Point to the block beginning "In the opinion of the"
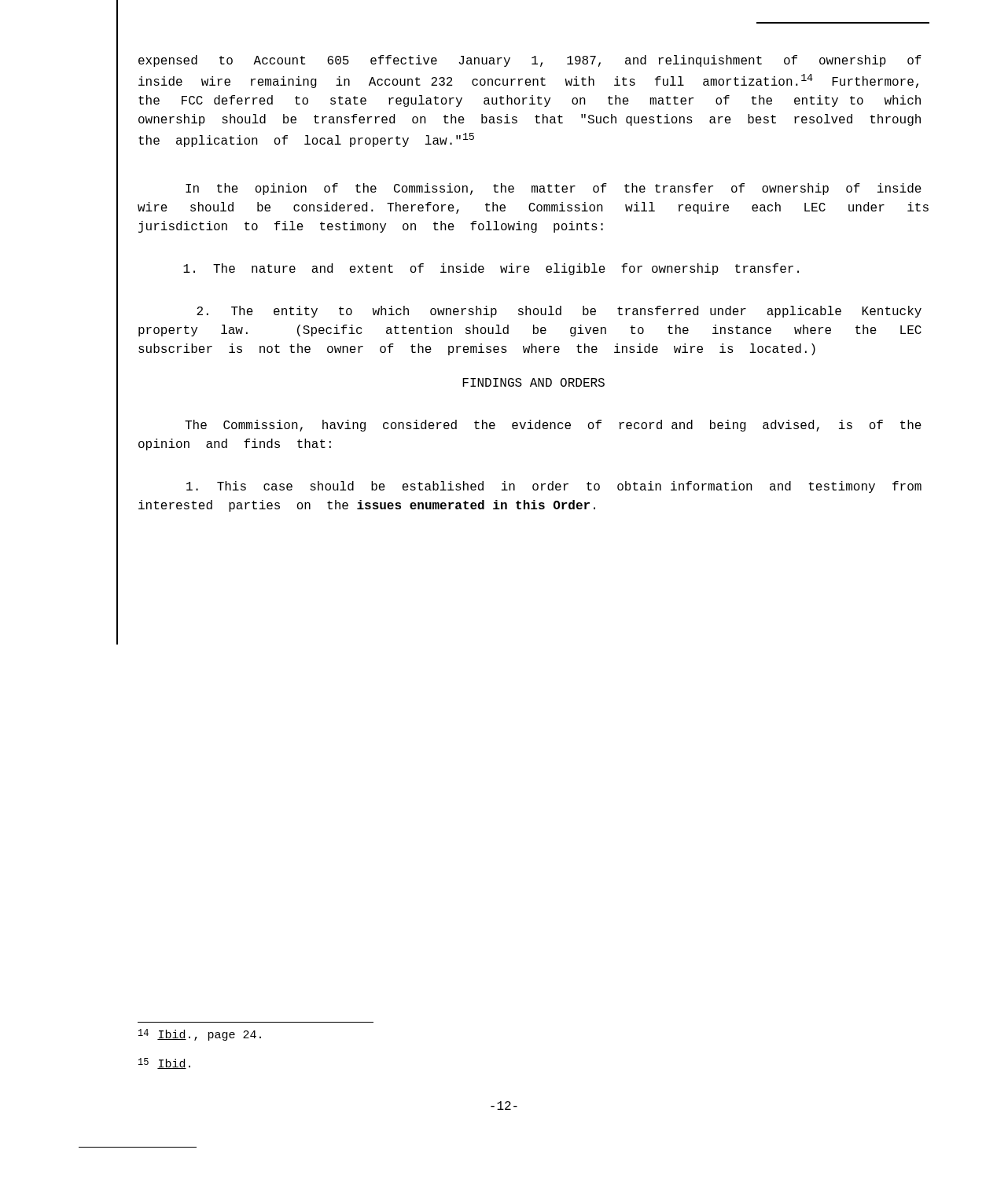The height and width of the screenshot is (1179, 1008). (533, 208)
